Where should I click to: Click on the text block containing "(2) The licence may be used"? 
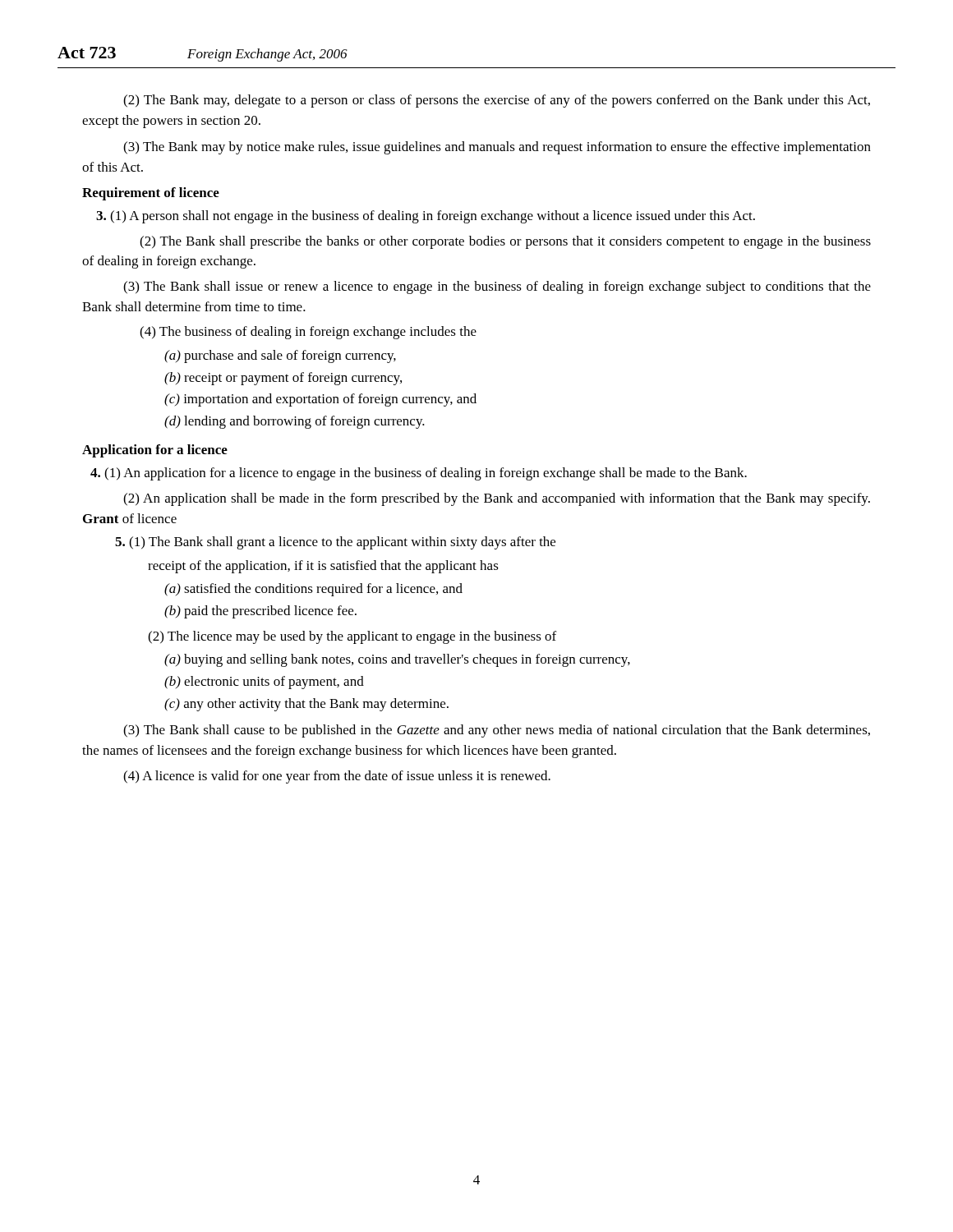476,637
